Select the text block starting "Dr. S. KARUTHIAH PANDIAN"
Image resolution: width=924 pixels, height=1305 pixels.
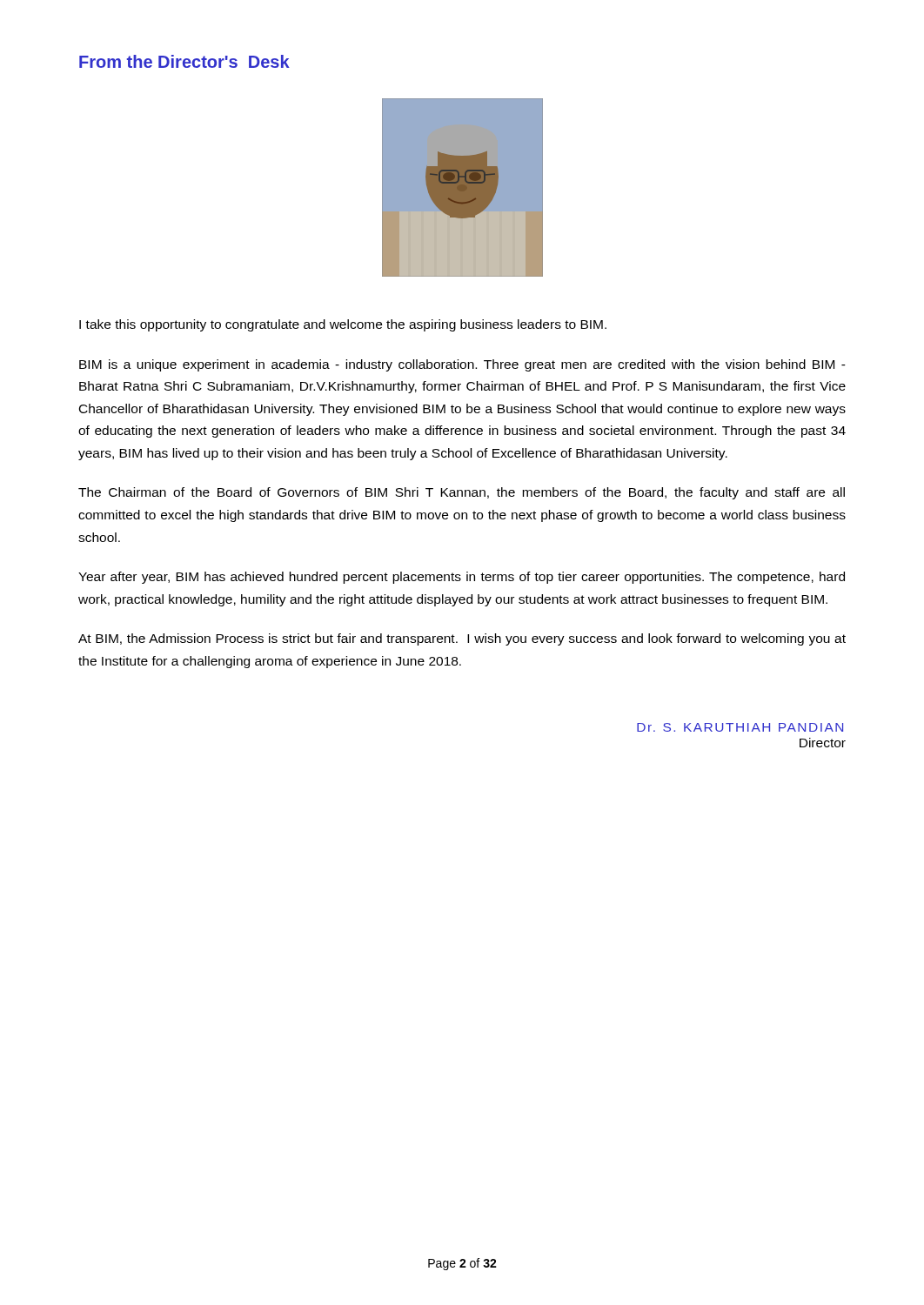pos(740,727)
